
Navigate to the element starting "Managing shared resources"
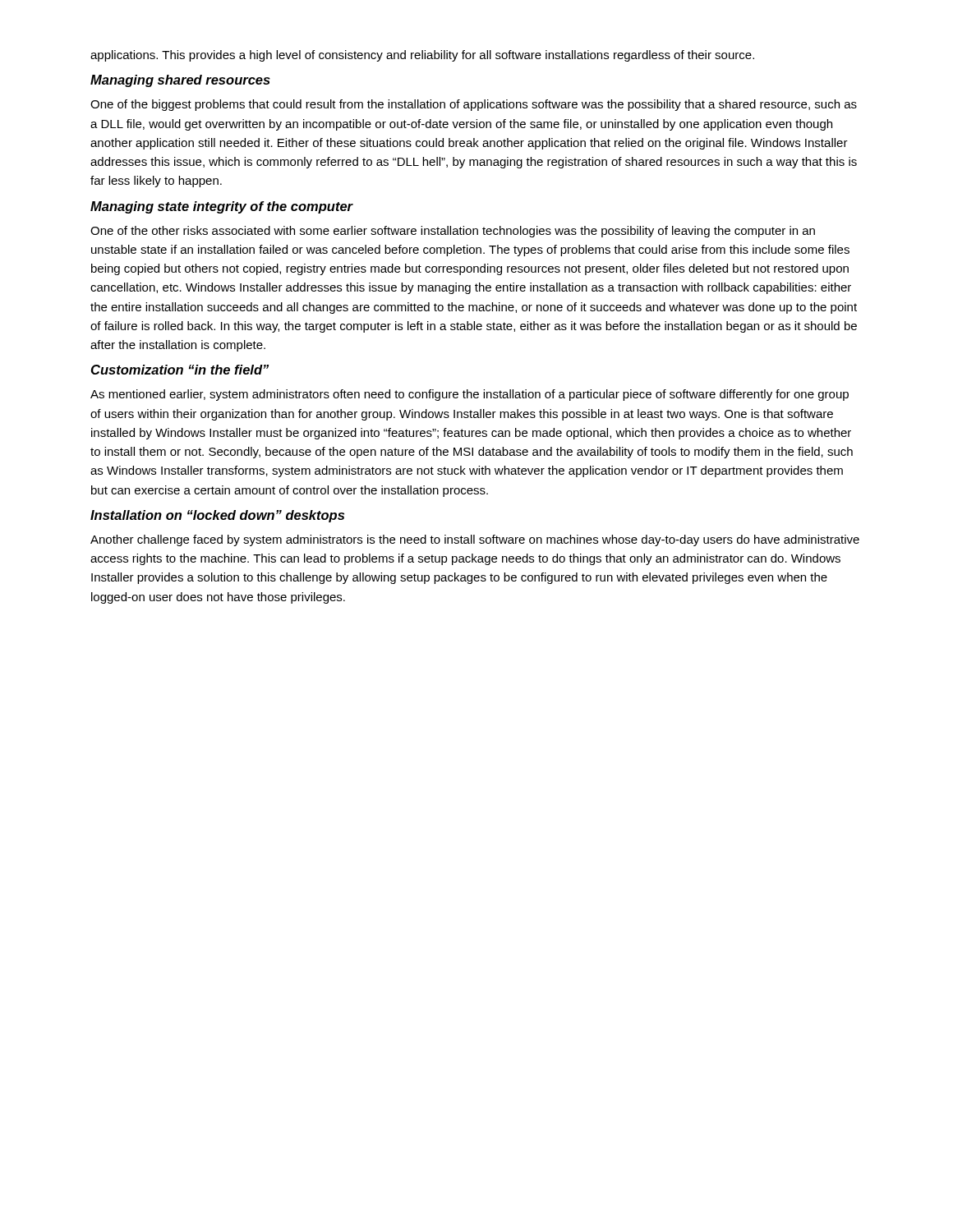click(x=180, y=80)
